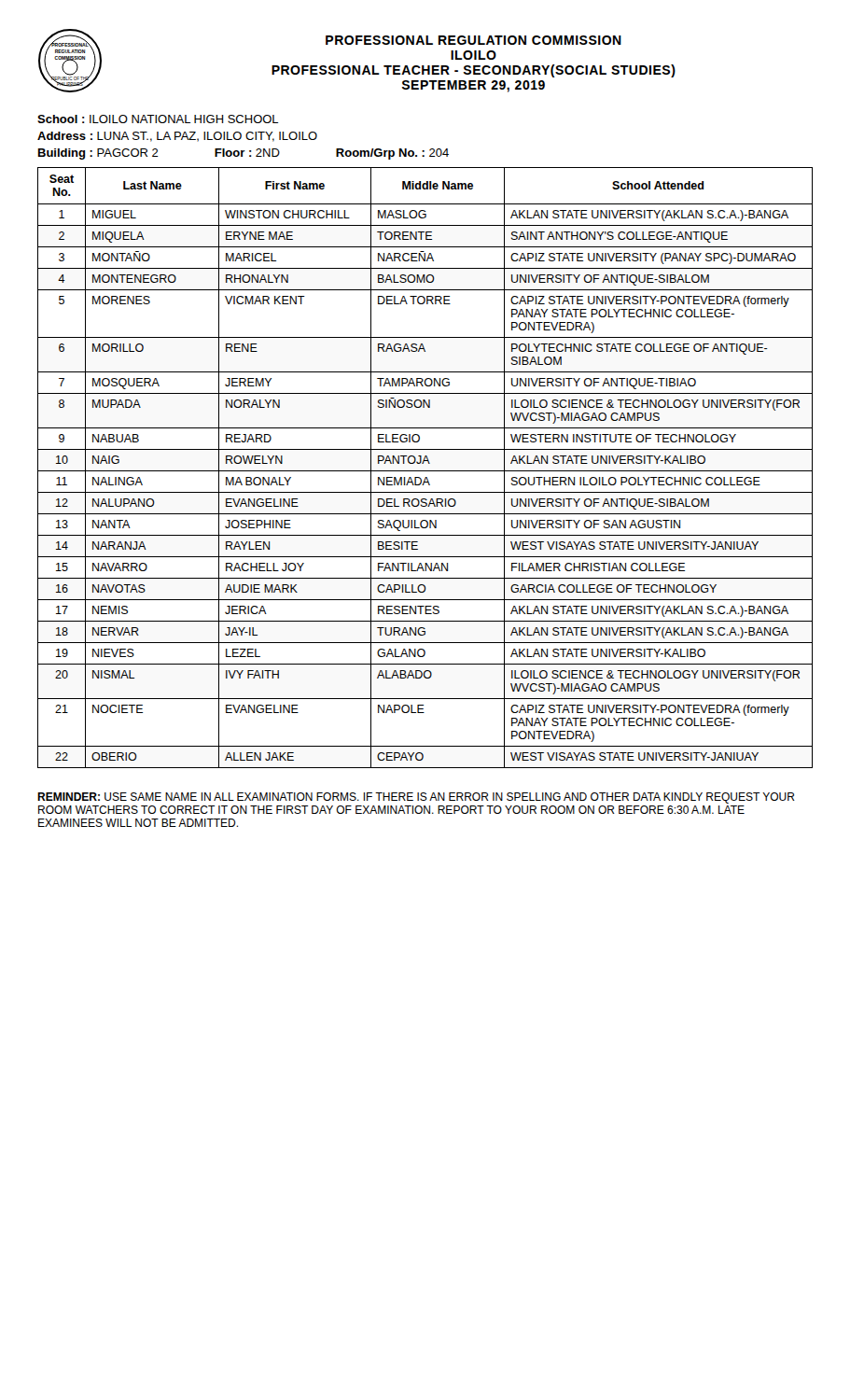Image resolution: width=850 pixels, height=1400 pixels.
Task: Find the block on this page that starts "School : ILOILO NATIONAL"
Action: 158,119
